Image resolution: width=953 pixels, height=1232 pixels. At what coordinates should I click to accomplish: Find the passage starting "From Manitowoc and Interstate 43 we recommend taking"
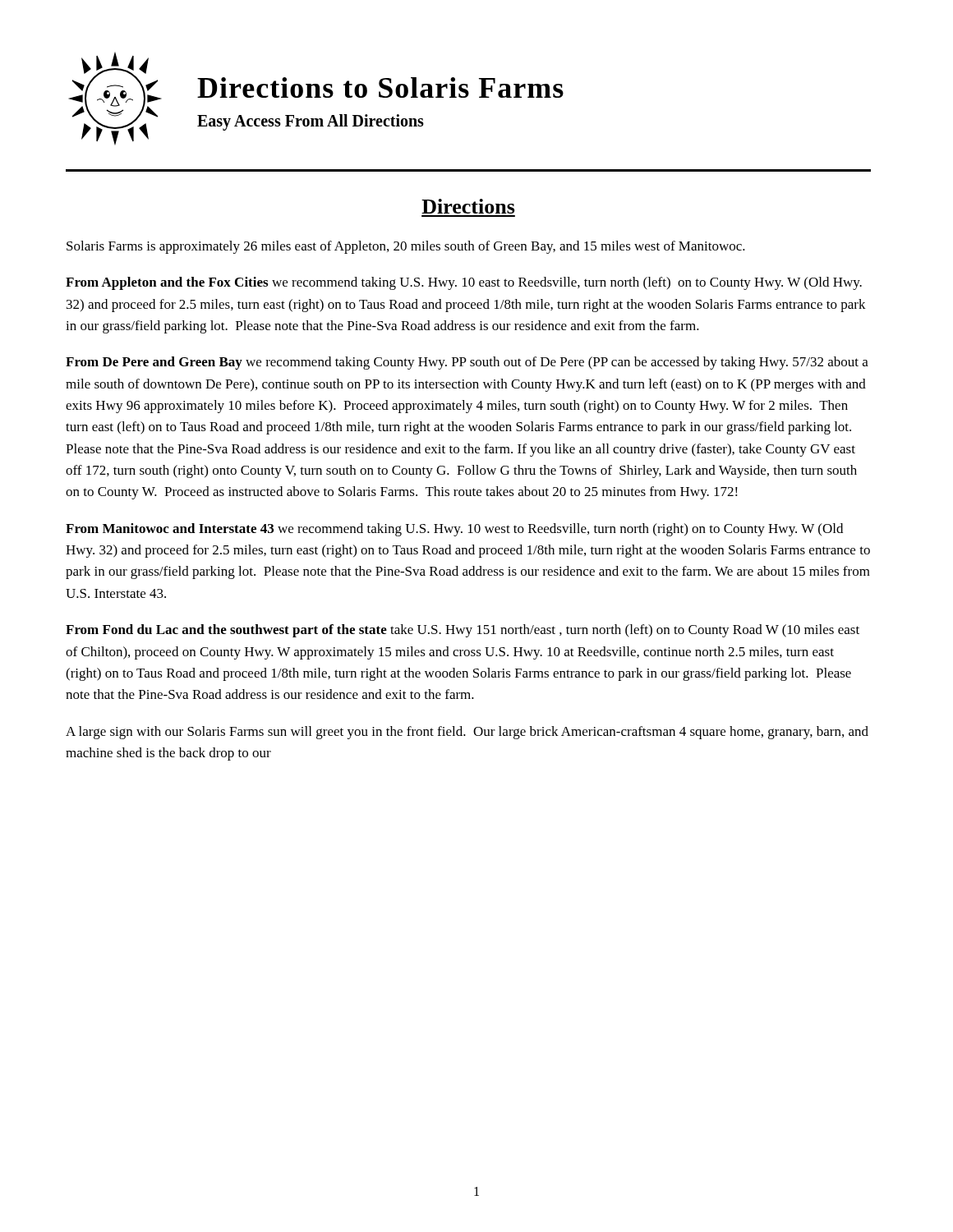coord(468,561)
